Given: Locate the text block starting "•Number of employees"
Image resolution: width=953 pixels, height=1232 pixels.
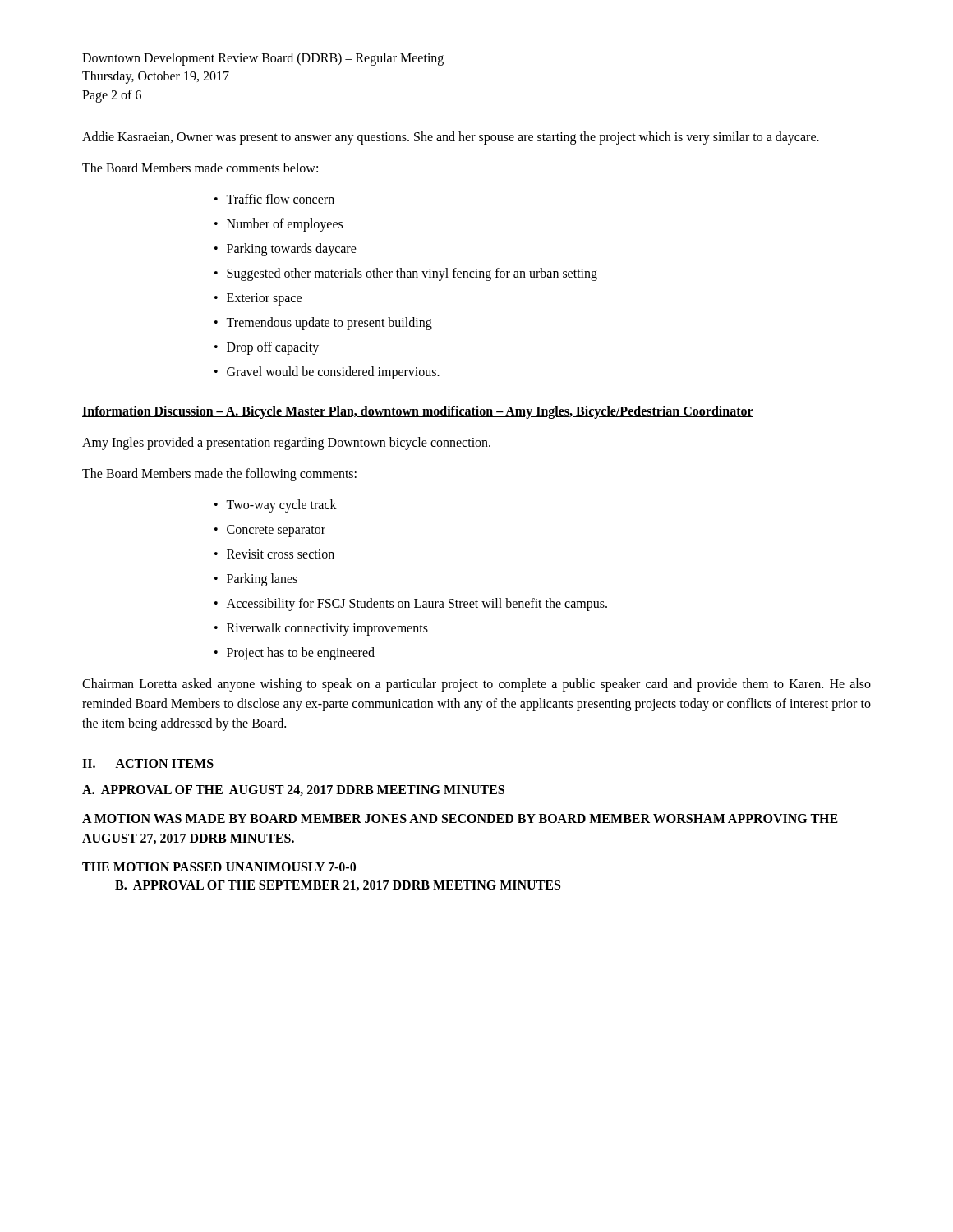Looking at the screenshot, I should [x=278, y=224].
